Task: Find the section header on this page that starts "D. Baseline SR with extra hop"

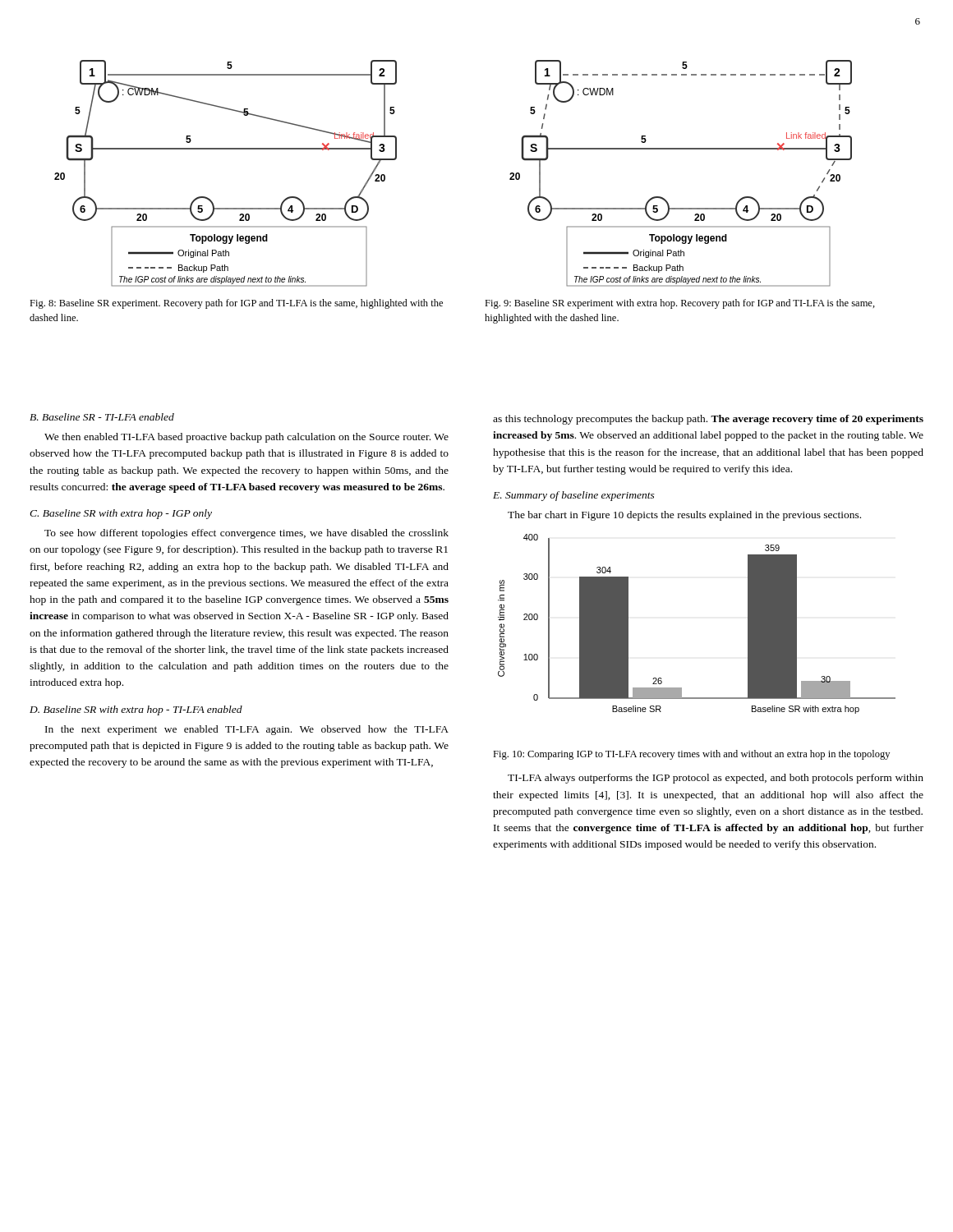Action: tap(136, 709)
